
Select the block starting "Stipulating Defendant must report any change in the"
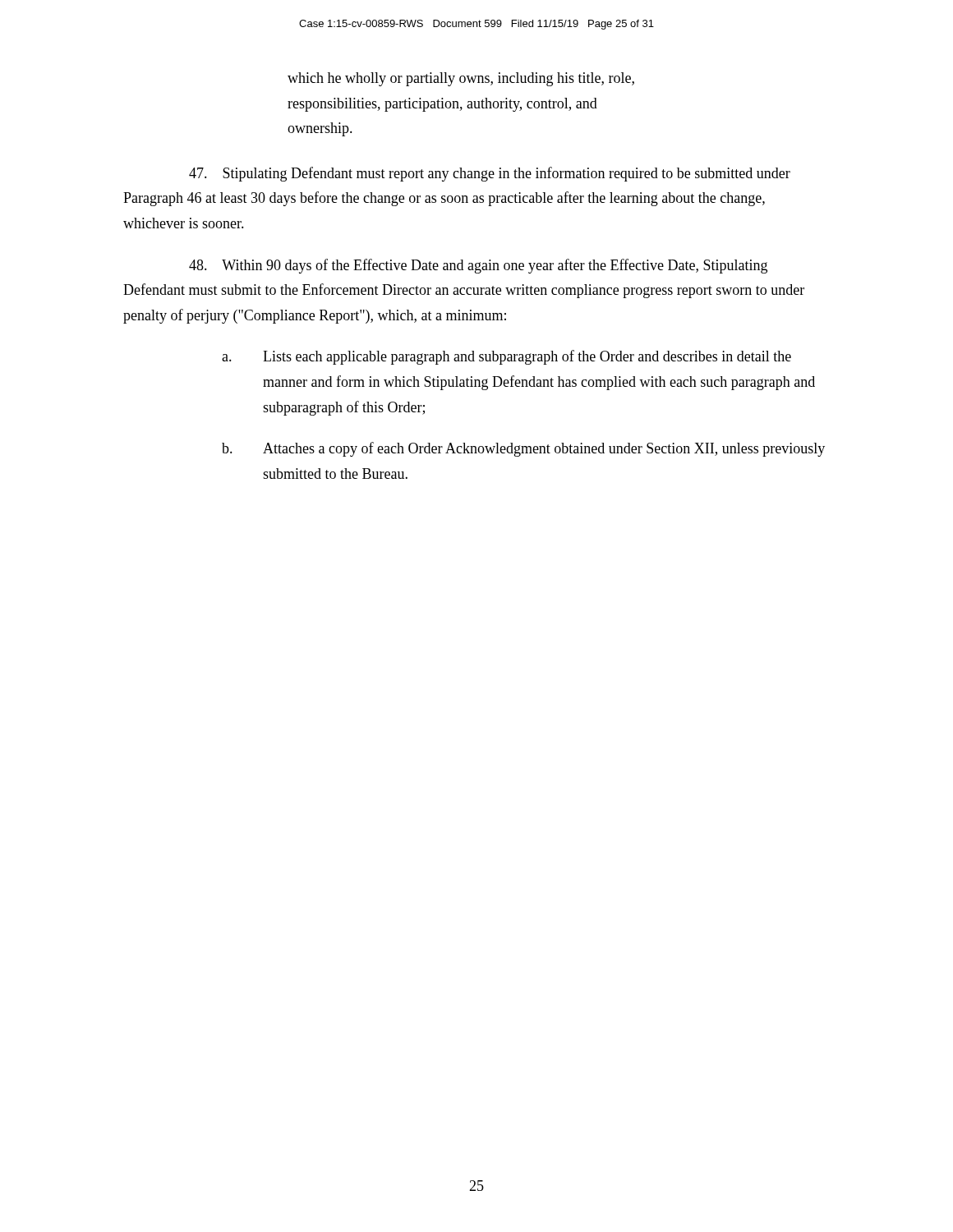(x=457, y=198)
